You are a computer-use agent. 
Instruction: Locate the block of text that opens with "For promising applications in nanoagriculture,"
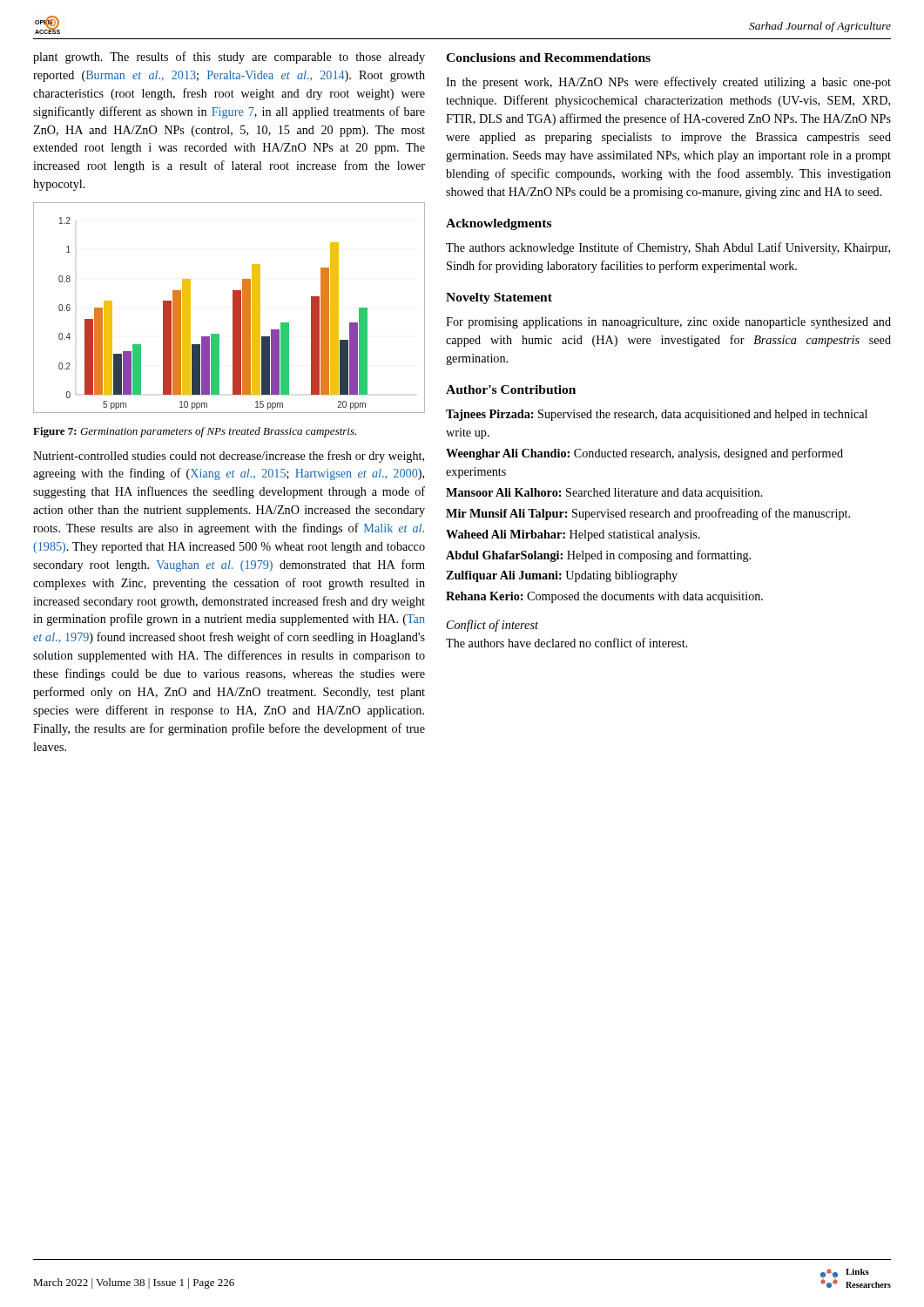click(x=668, y=340)
